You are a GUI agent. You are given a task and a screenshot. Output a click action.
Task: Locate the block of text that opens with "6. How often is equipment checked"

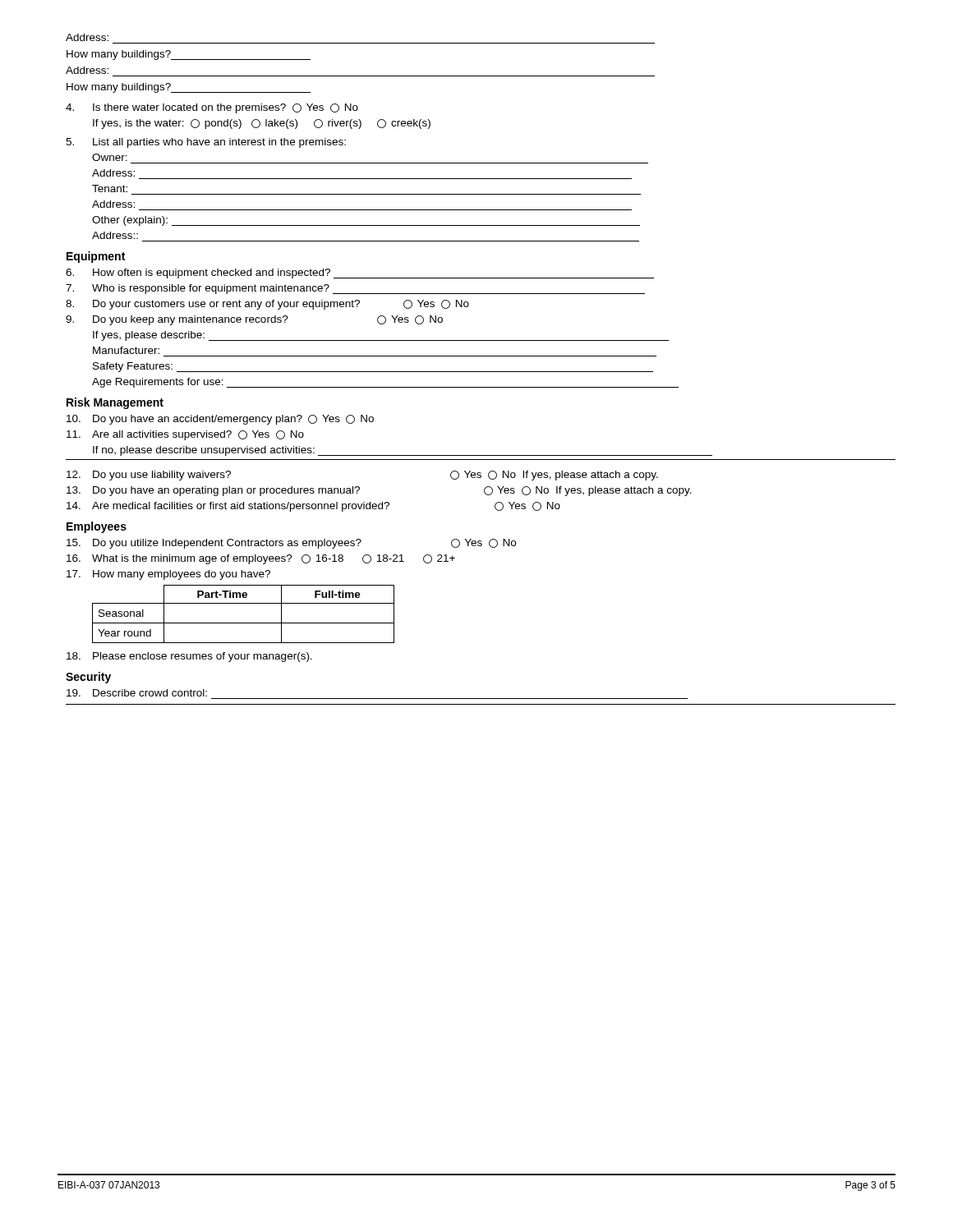(481, 272)
